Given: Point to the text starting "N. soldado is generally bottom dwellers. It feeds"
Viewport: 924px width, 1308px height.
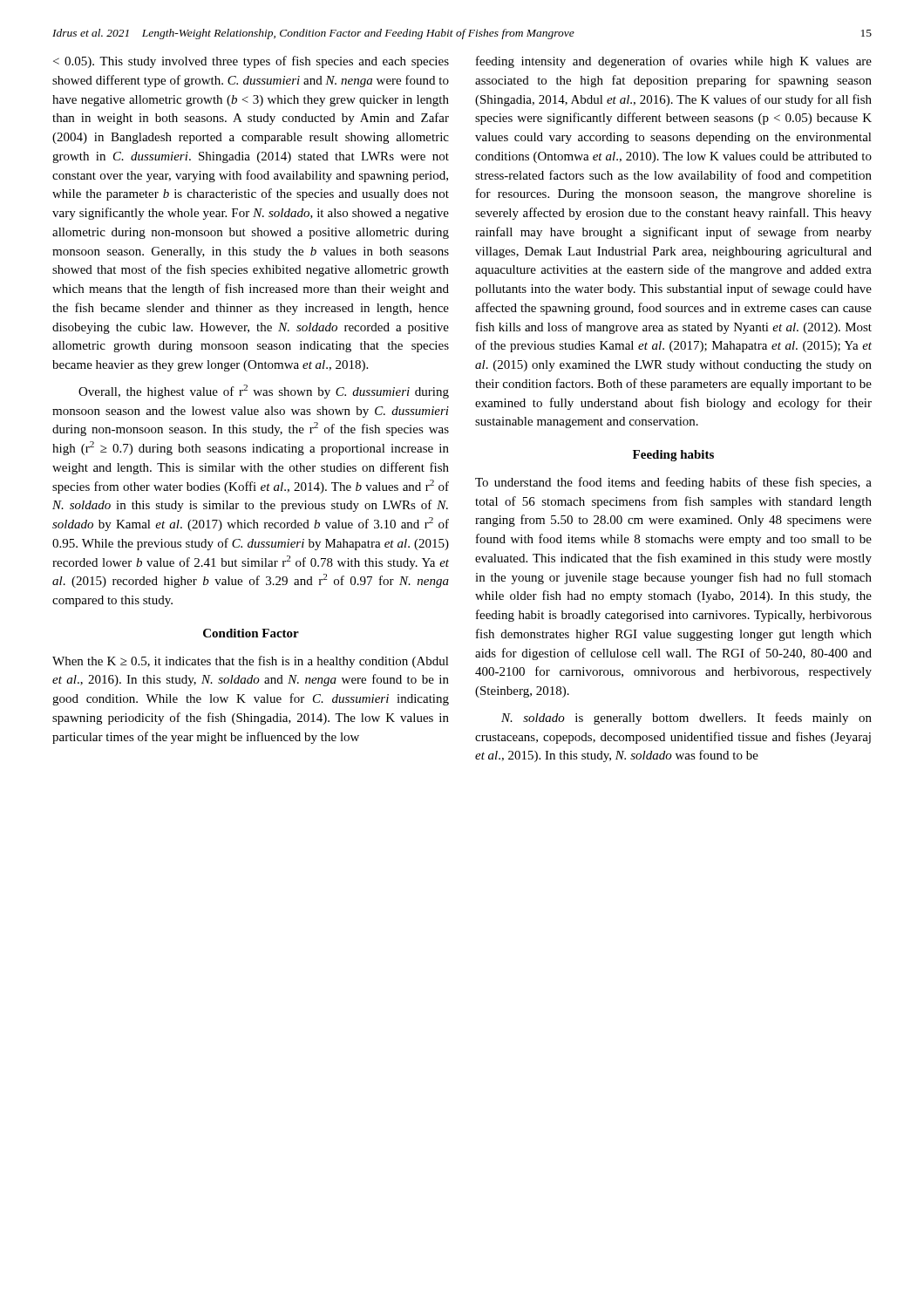Looking at the screenshot, I should [673, 737].
